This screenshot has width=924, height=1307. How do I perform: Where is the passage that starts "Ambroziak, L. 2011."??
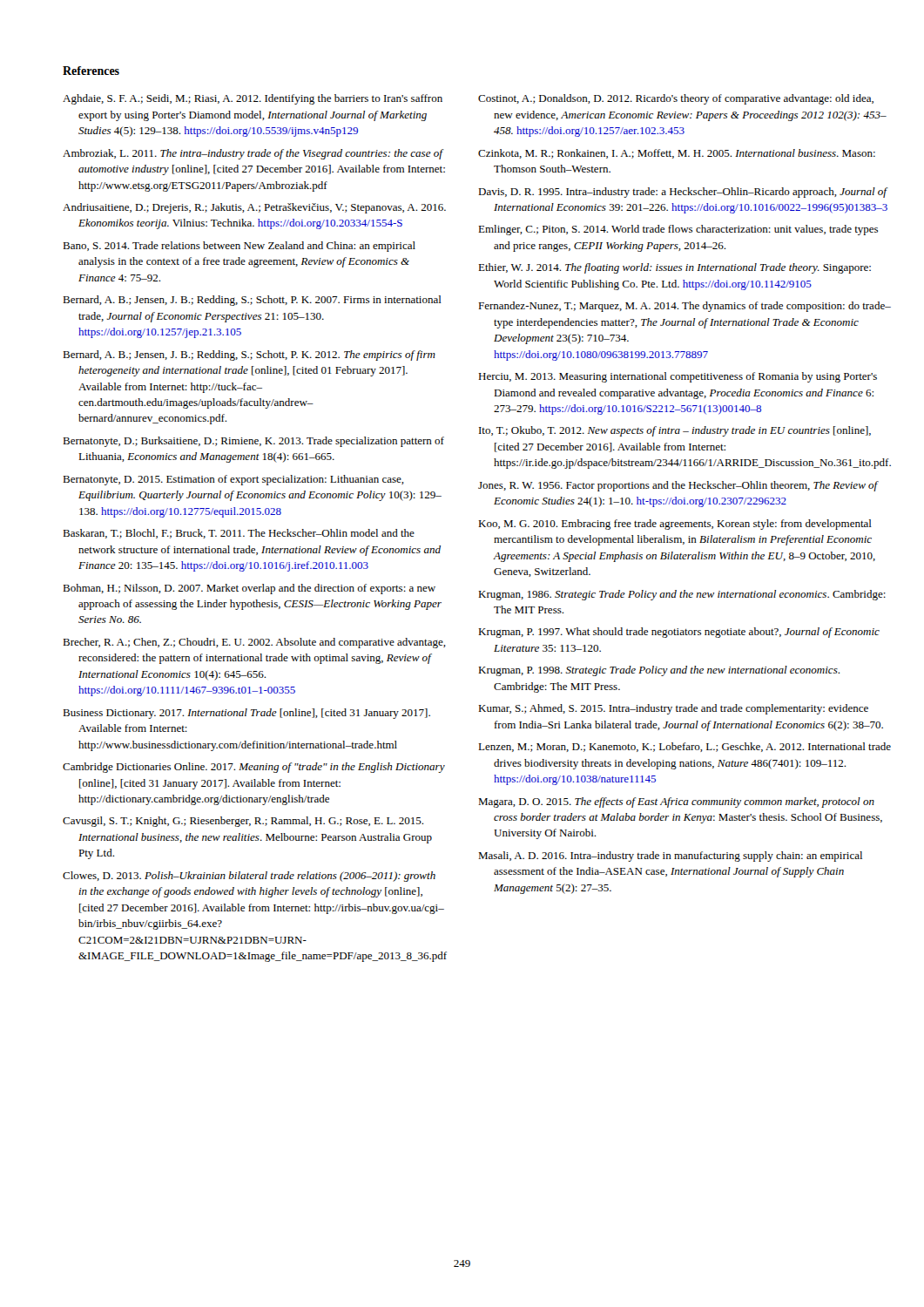(x=254, y=169)
